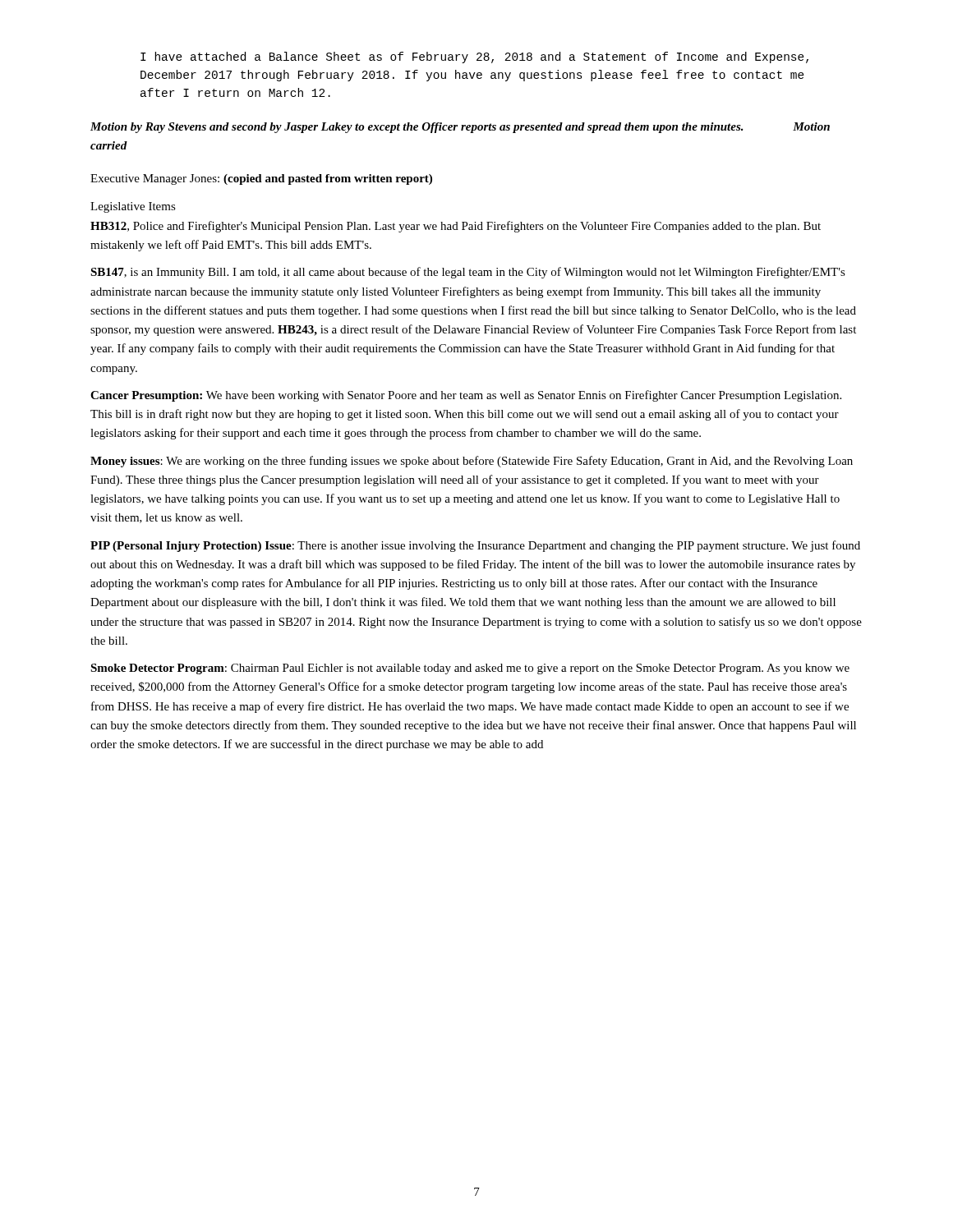Find the text block with the text "Motion by Ray Stevens and second by Jasper"

(460, 136)
